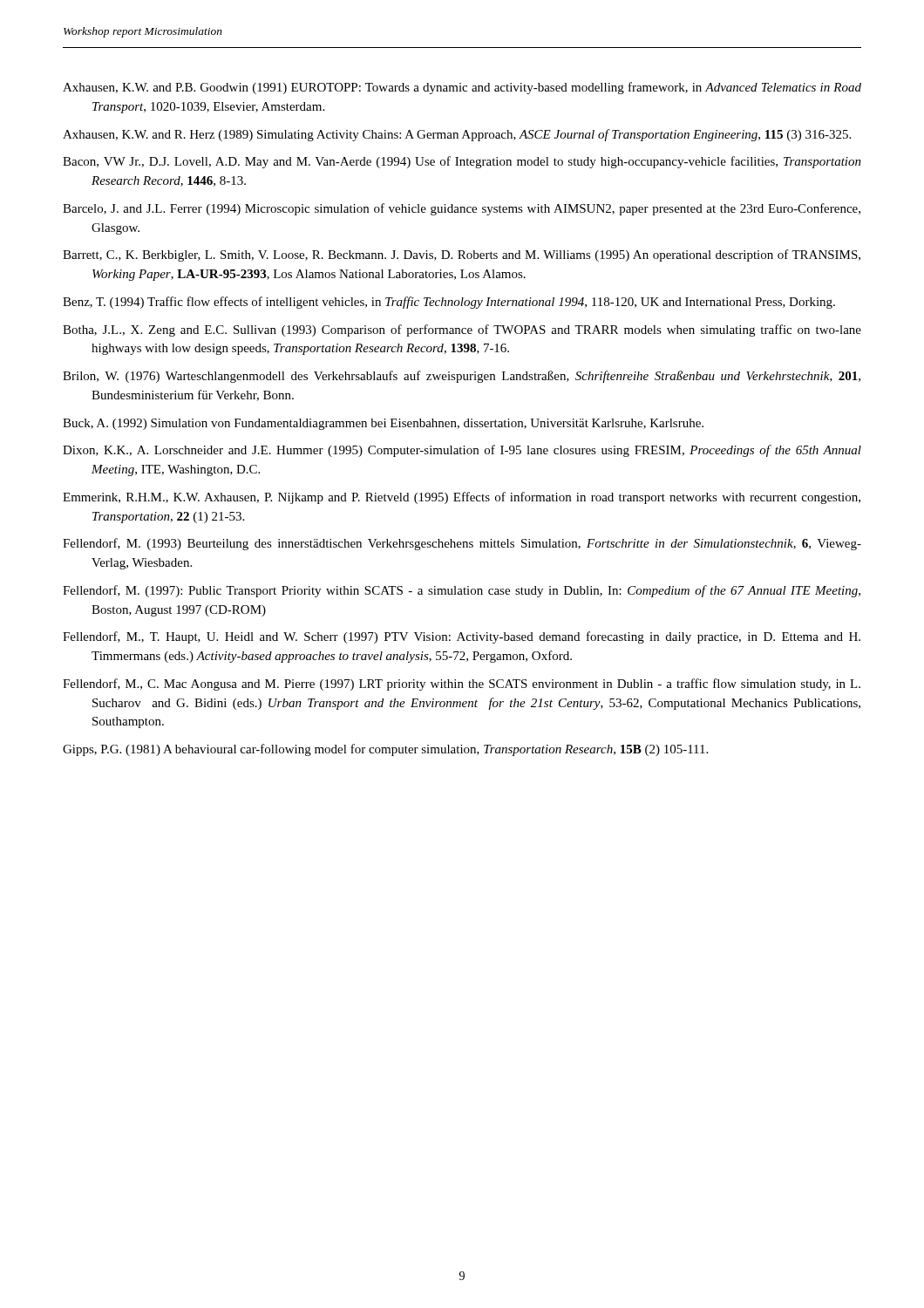Image resolution: width=924 pixels, height=1308 pixels.
Task: Click on the region starting "Gipps, P.G. (1981) A"
Action: pyautogui.click(x=386, y=749)
